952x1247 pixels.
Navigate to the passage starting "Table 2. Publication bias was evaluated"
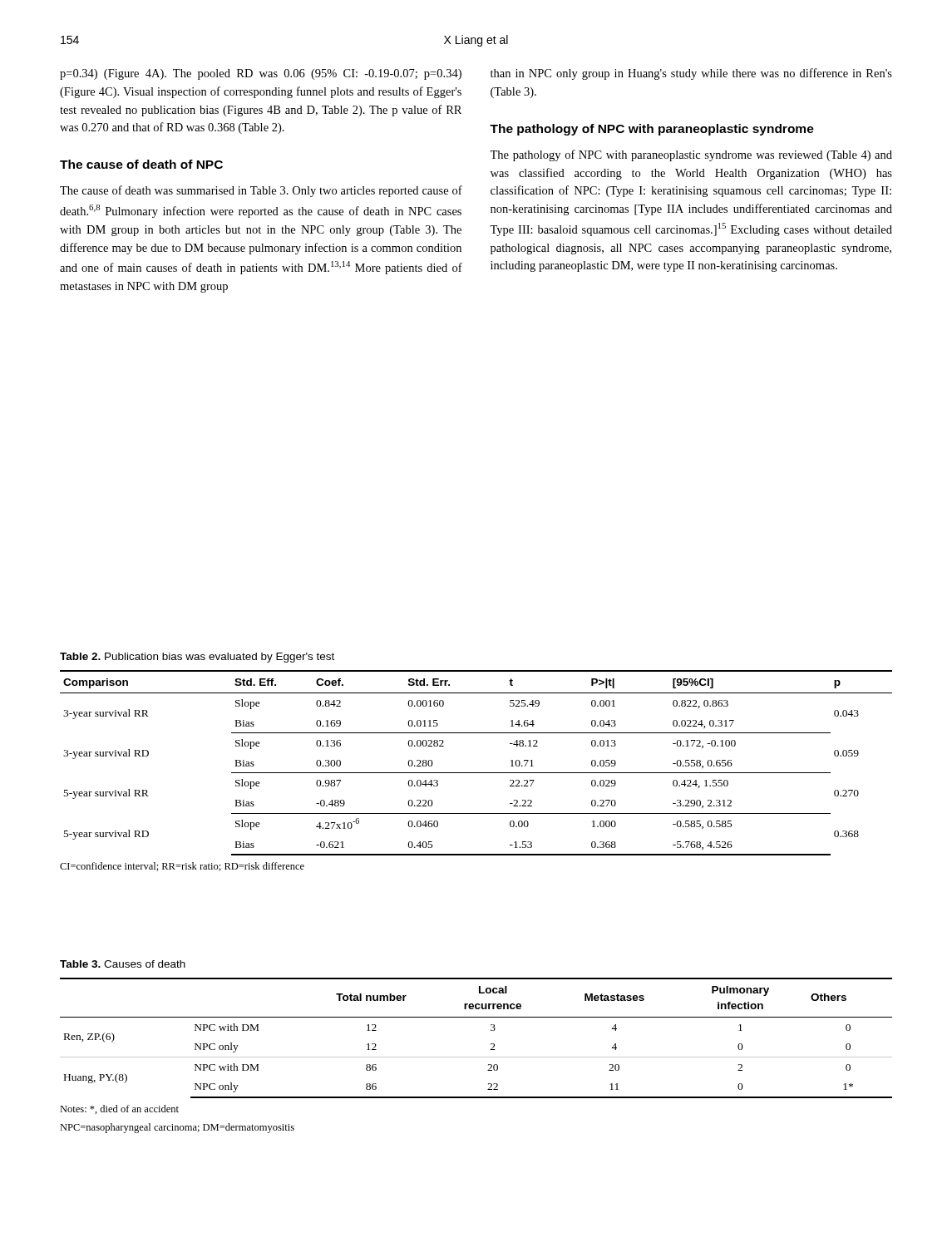197,656
